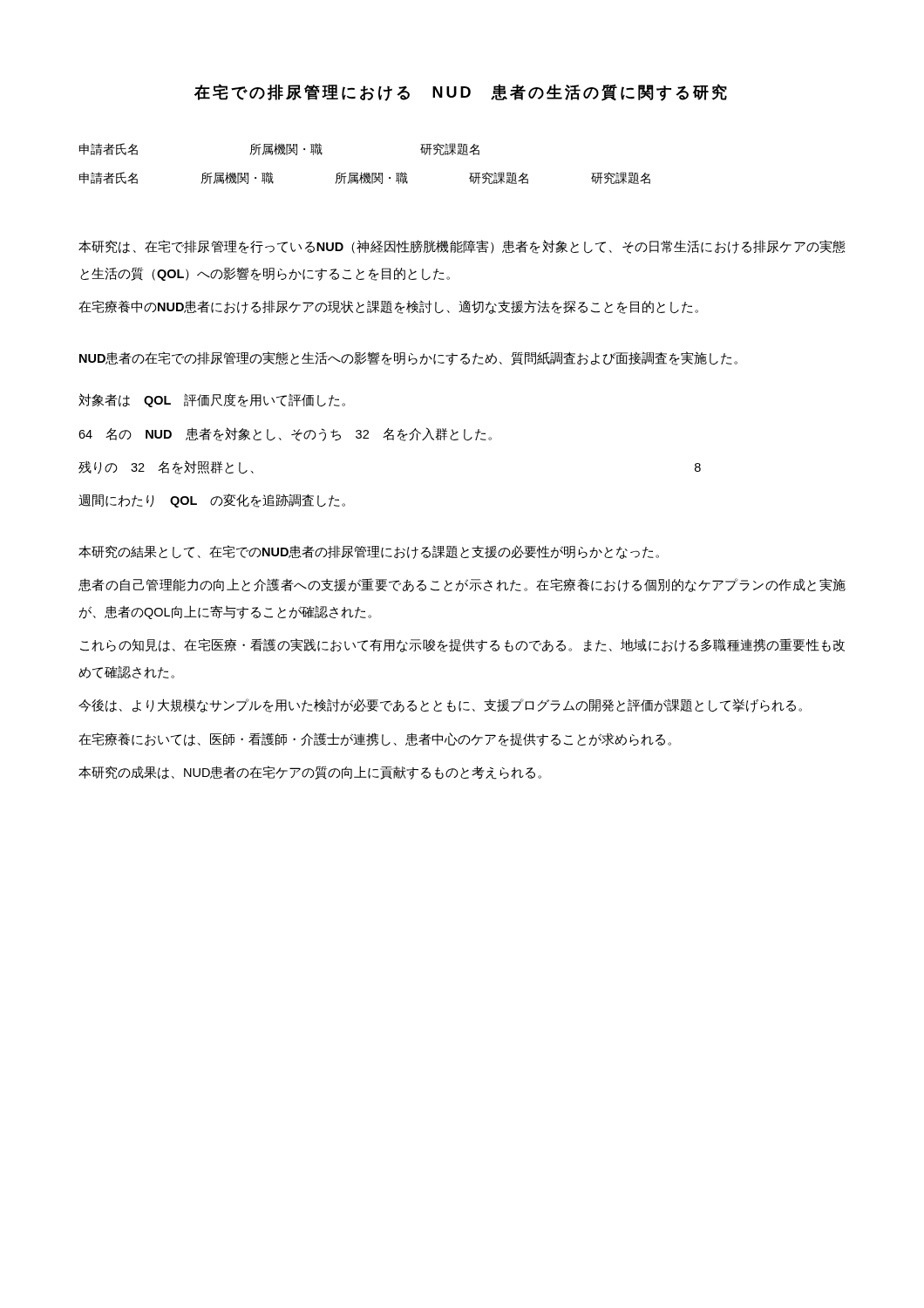Point to the element starting "週間にわたり QOL の変化を追跡調査した。"

click(216, 501)
